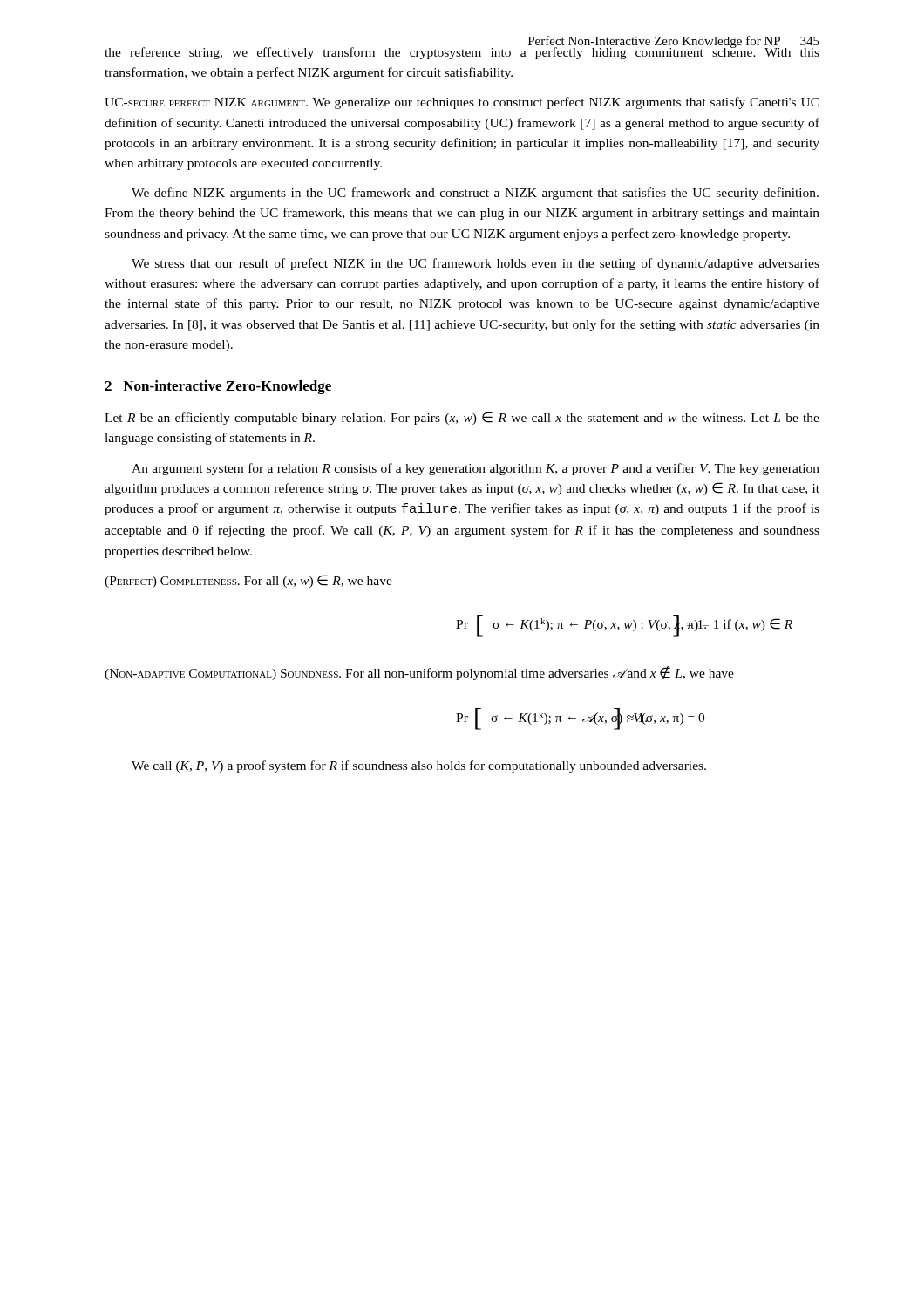Click on the text block that reads "We stress that our result of"
This screenshot has width=924, height=1308.
click(462, 303)
